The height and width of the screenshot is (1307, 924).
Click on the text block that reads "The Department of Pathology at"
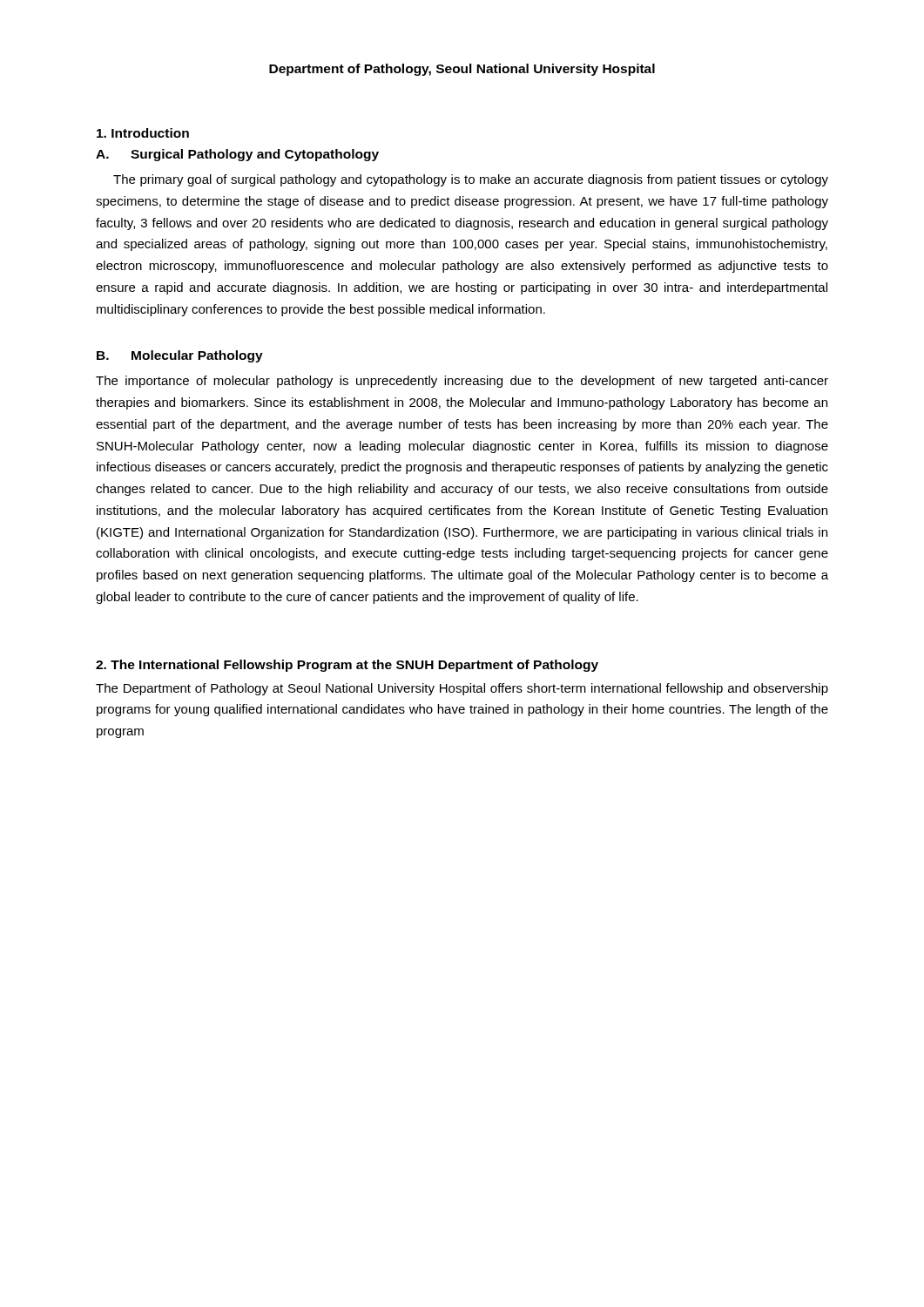coord(462,709)
